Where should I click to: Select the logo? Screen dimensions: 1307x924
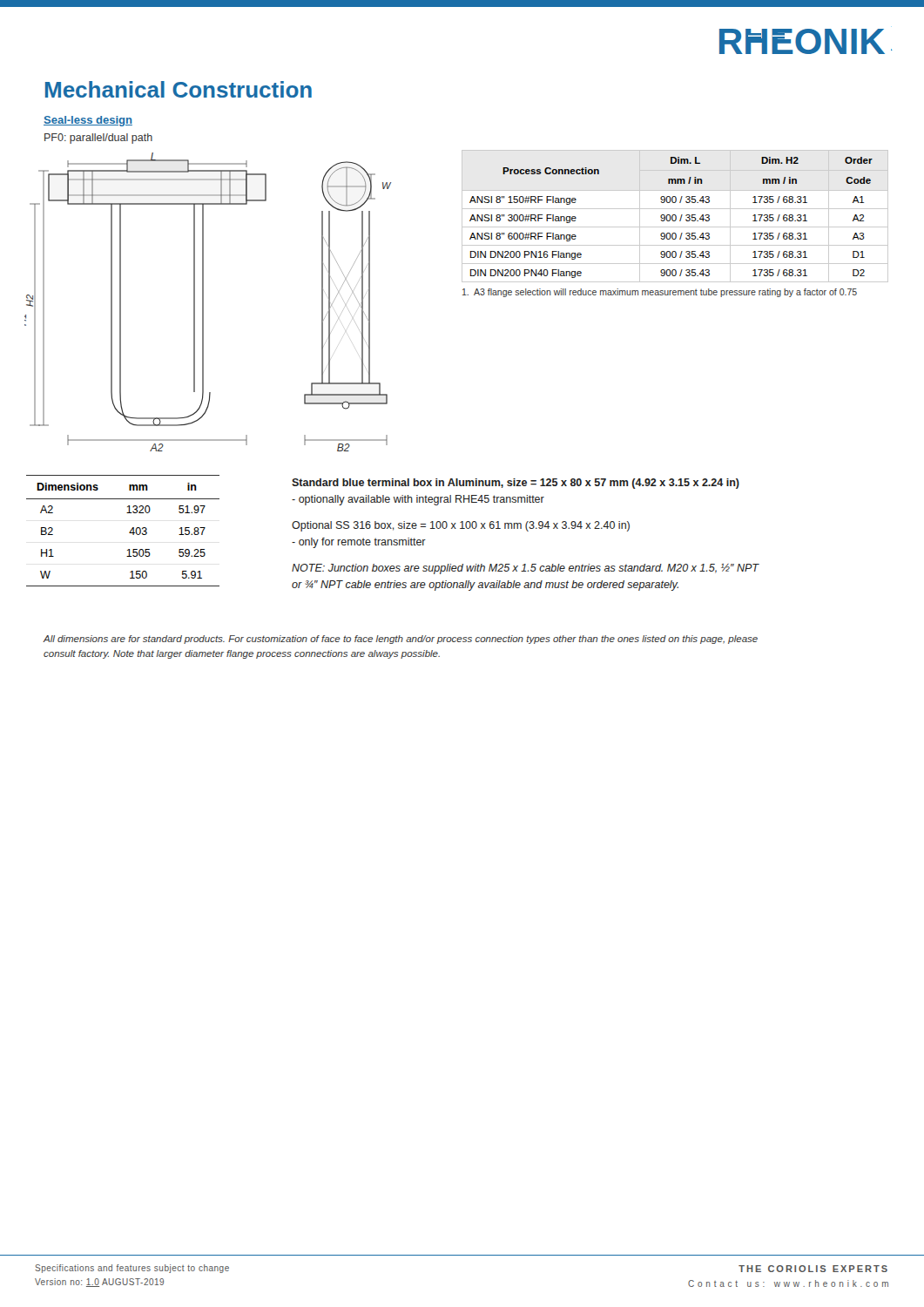tap(813, 40)
